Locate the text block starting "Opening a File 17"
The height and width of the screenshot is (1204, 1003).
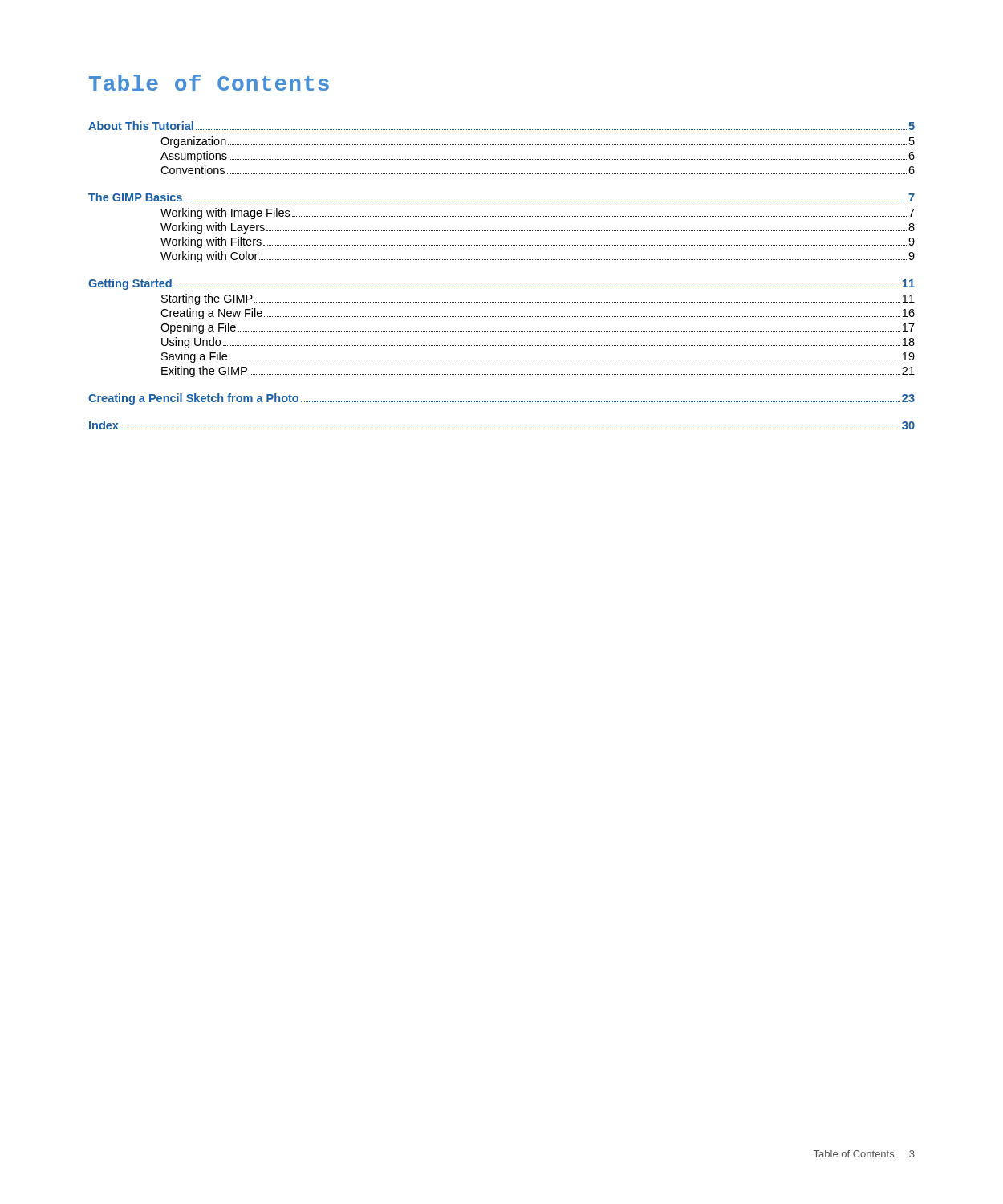click(x=538, y=327)
